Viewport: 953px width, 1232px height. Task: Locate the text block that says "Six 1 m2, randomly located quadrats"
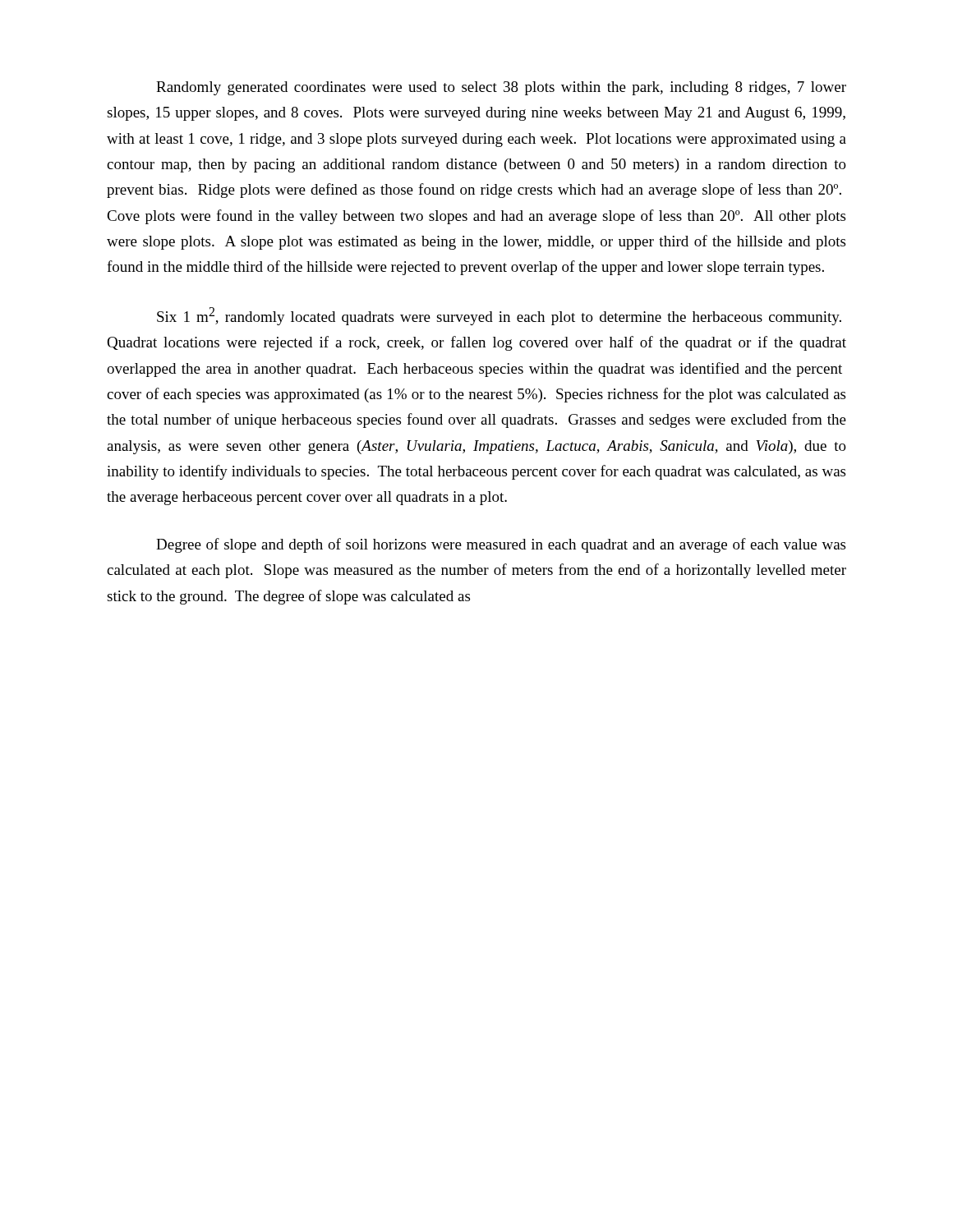click(x=476, y=406)
